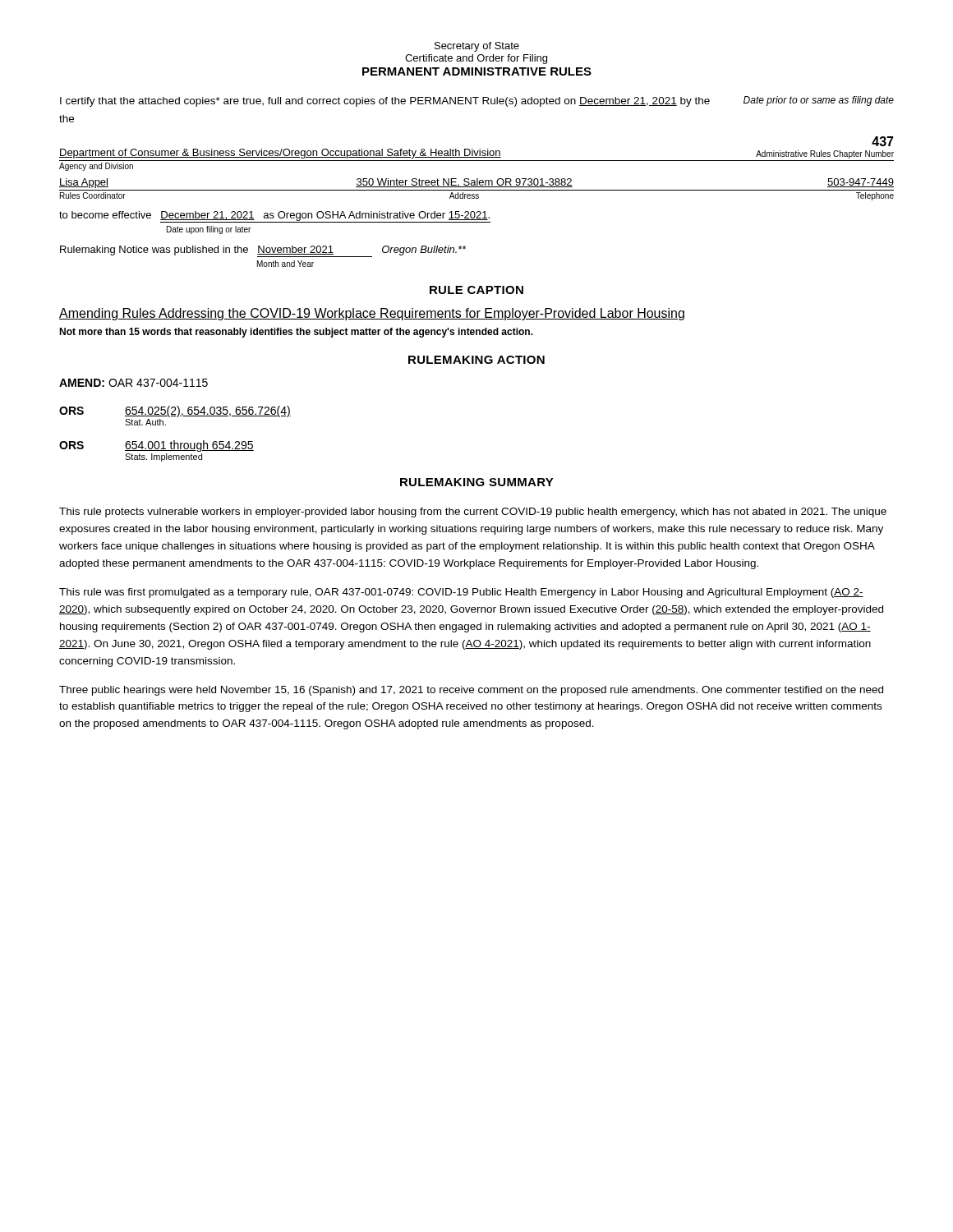Point to the block starting "Department of Consumer"
Screen dimensions: 1232x953
(476, 153)
